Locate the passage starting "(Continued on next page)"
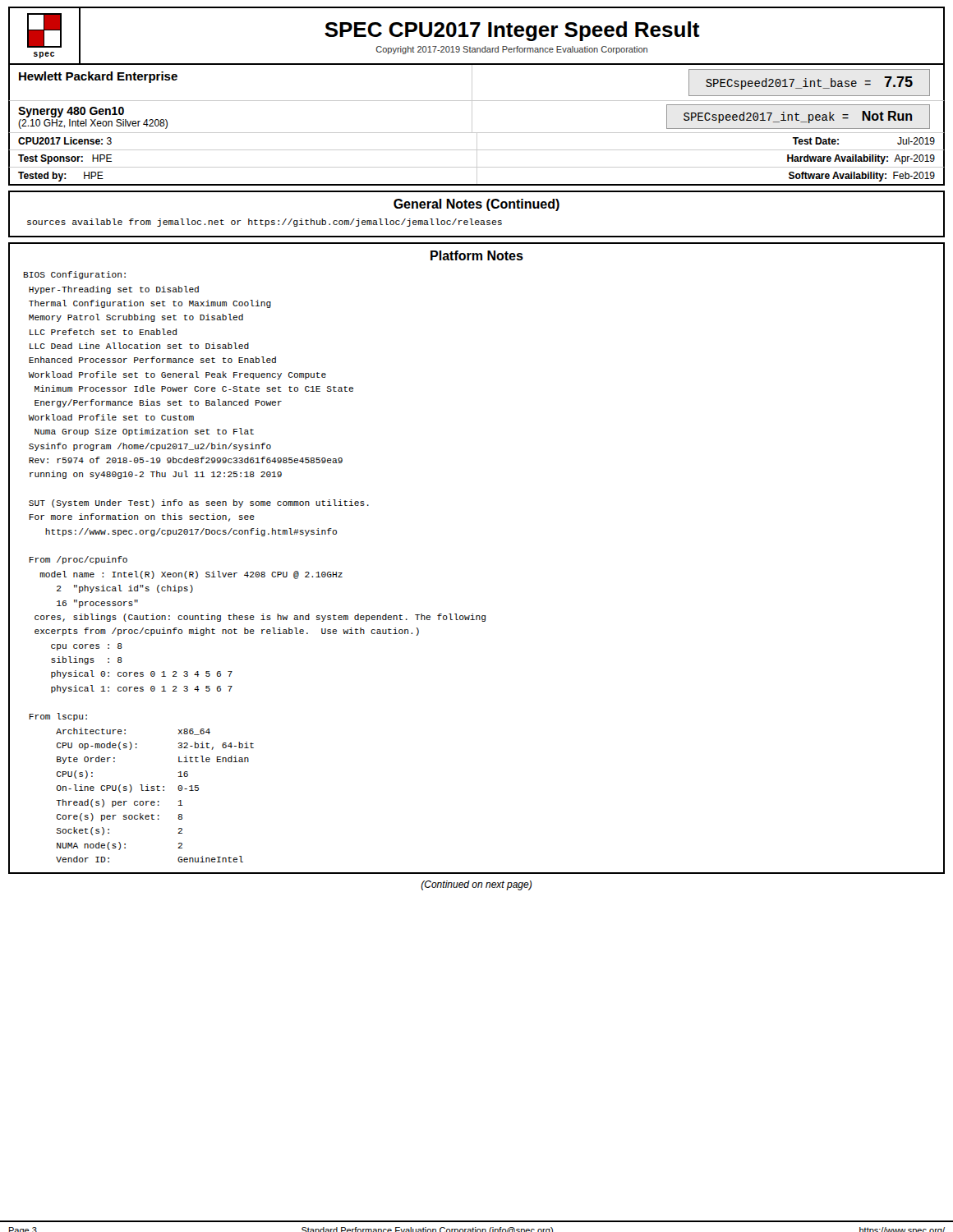Viewport: 953px width, 1232px height. 476,885
